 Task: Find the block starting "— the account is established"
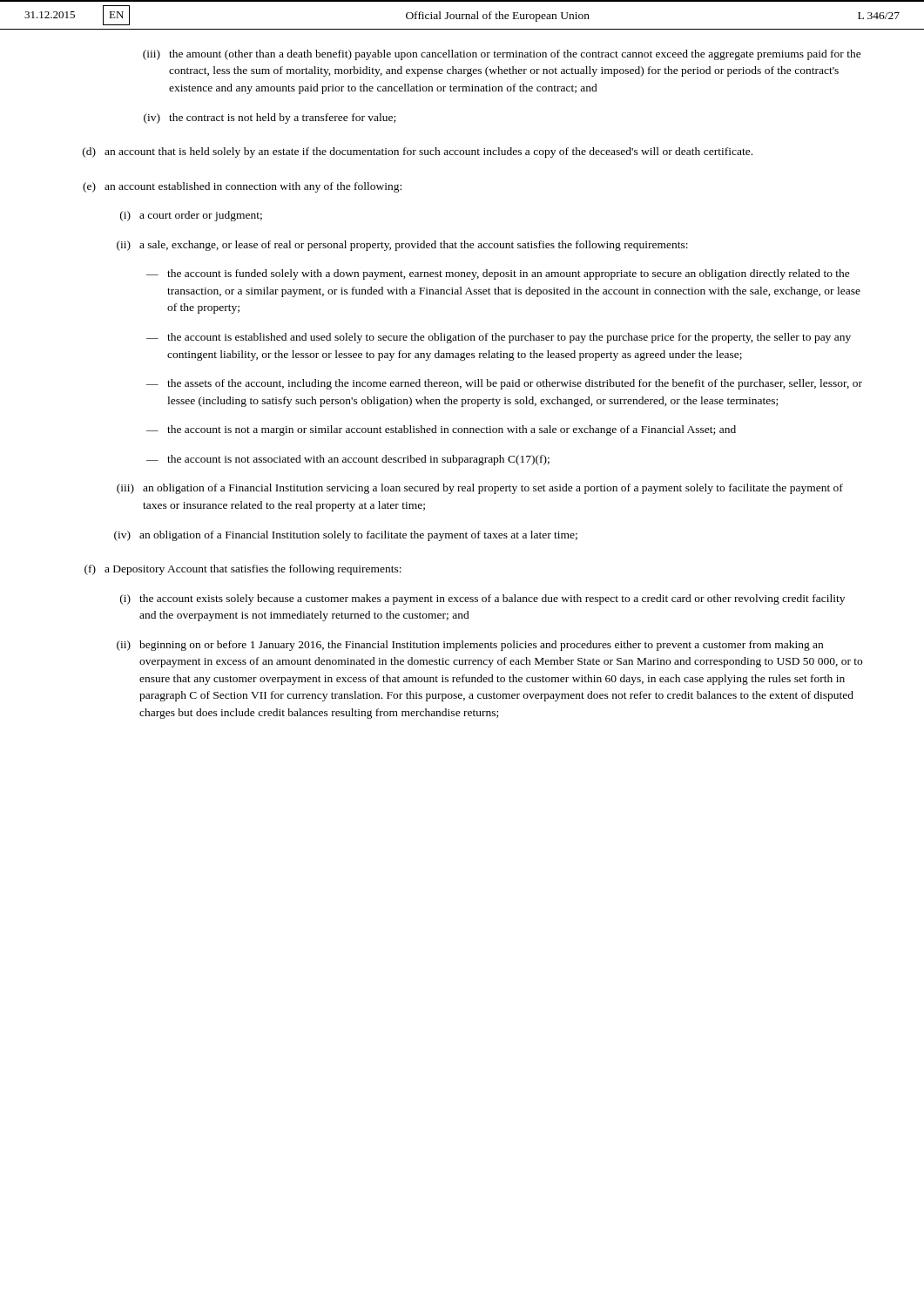point(506,346)
